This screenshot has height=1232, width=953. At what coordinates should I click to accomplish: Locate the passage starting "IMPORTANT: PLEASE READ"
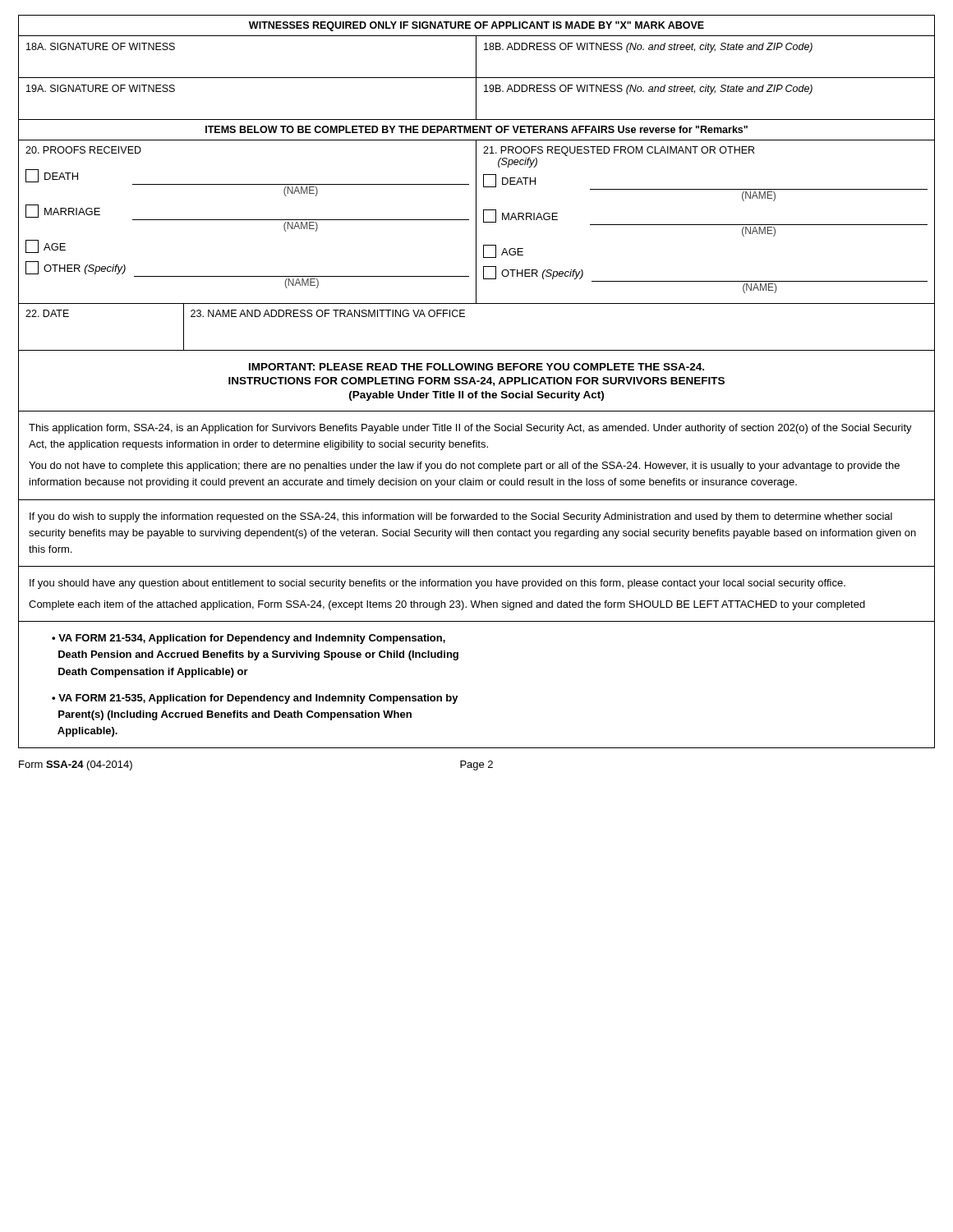(476, 381)
